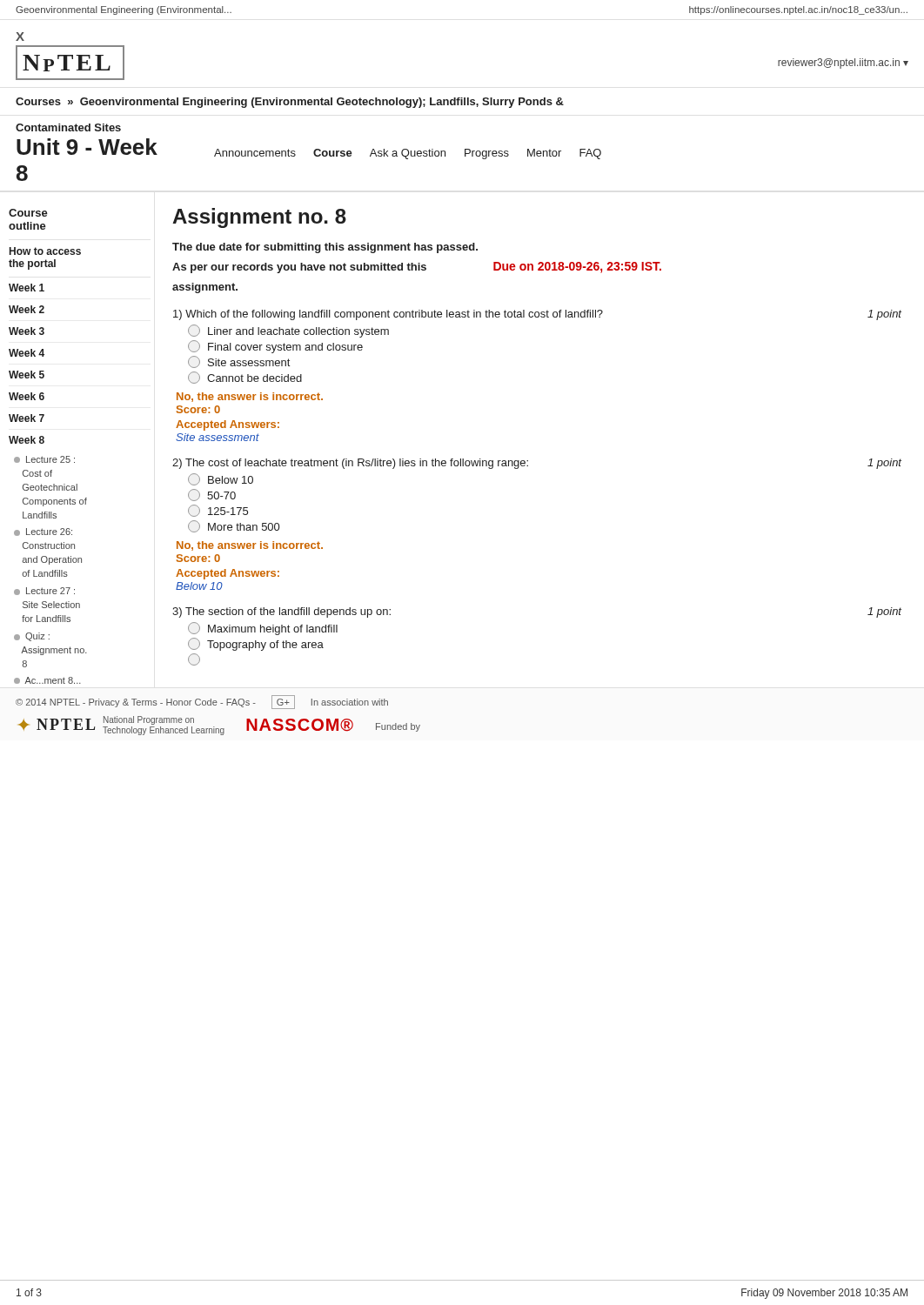
Task: Find the text block starting "Contaminated Sites"
Action: click(x=68, y=127)
